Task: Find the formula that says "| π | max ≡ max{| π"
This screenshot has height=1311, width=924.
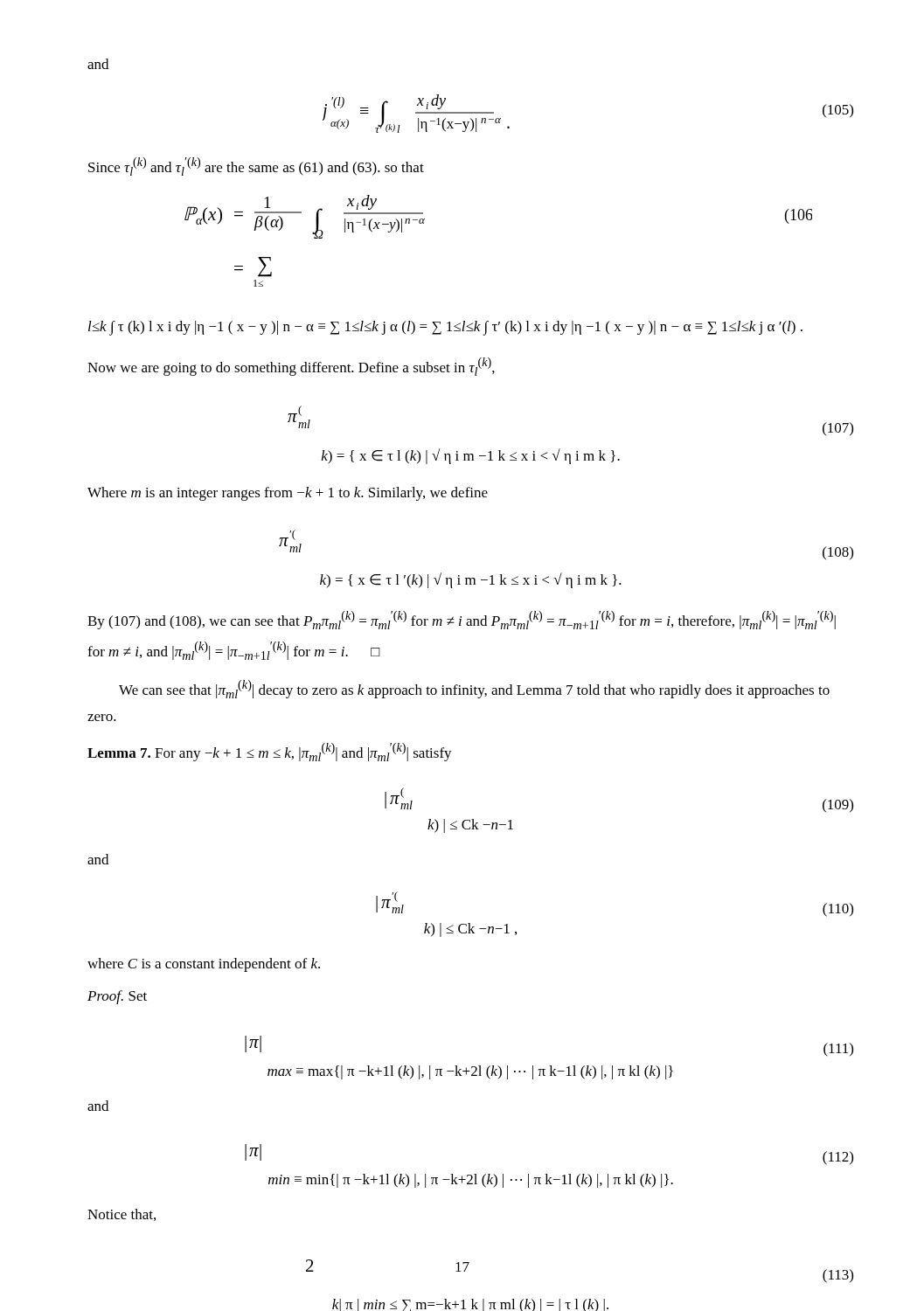Action: coord(255,1046)
